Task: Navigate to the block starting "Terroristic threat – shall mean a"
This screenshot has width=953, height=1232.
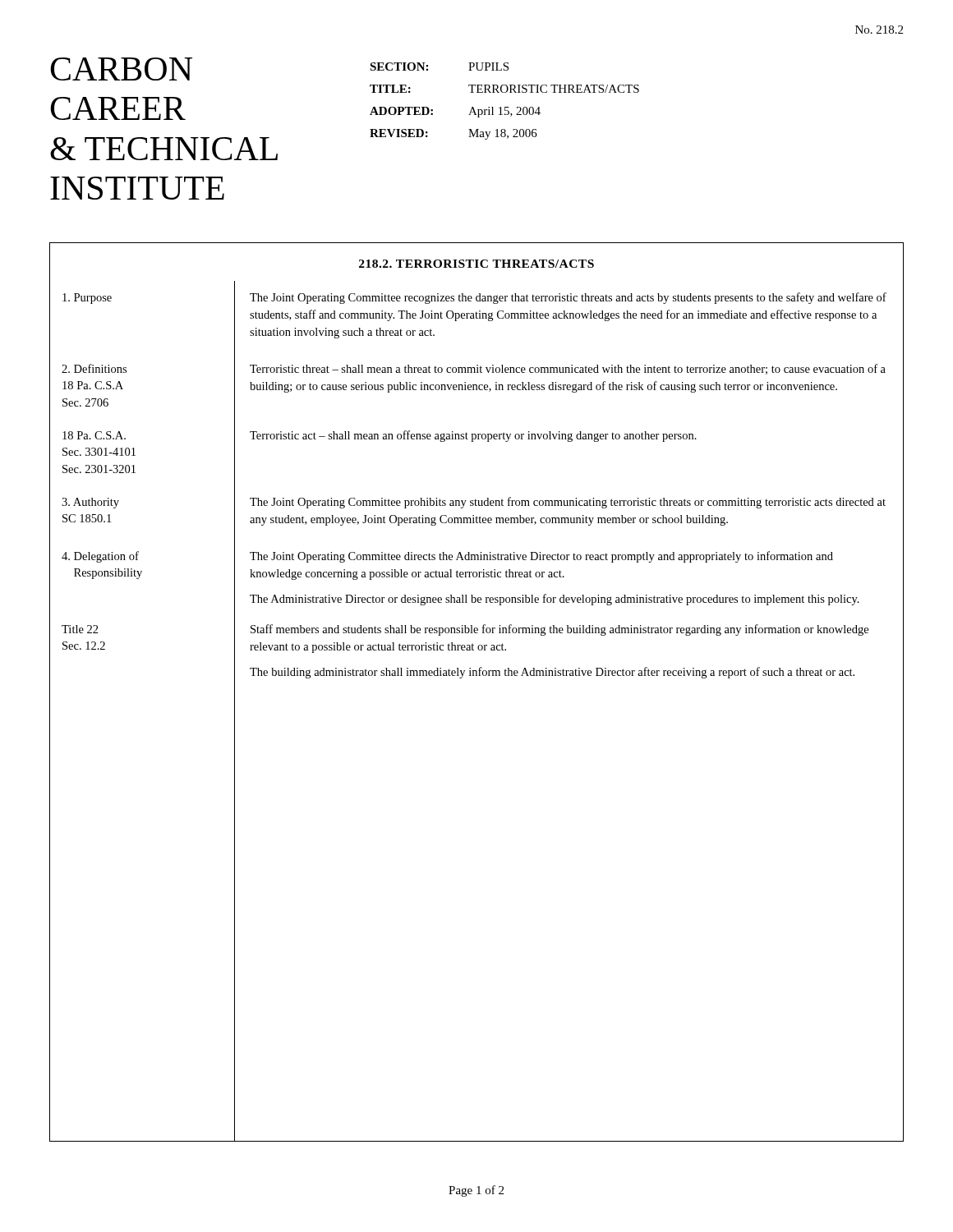Action: click(x=568, y=377)
